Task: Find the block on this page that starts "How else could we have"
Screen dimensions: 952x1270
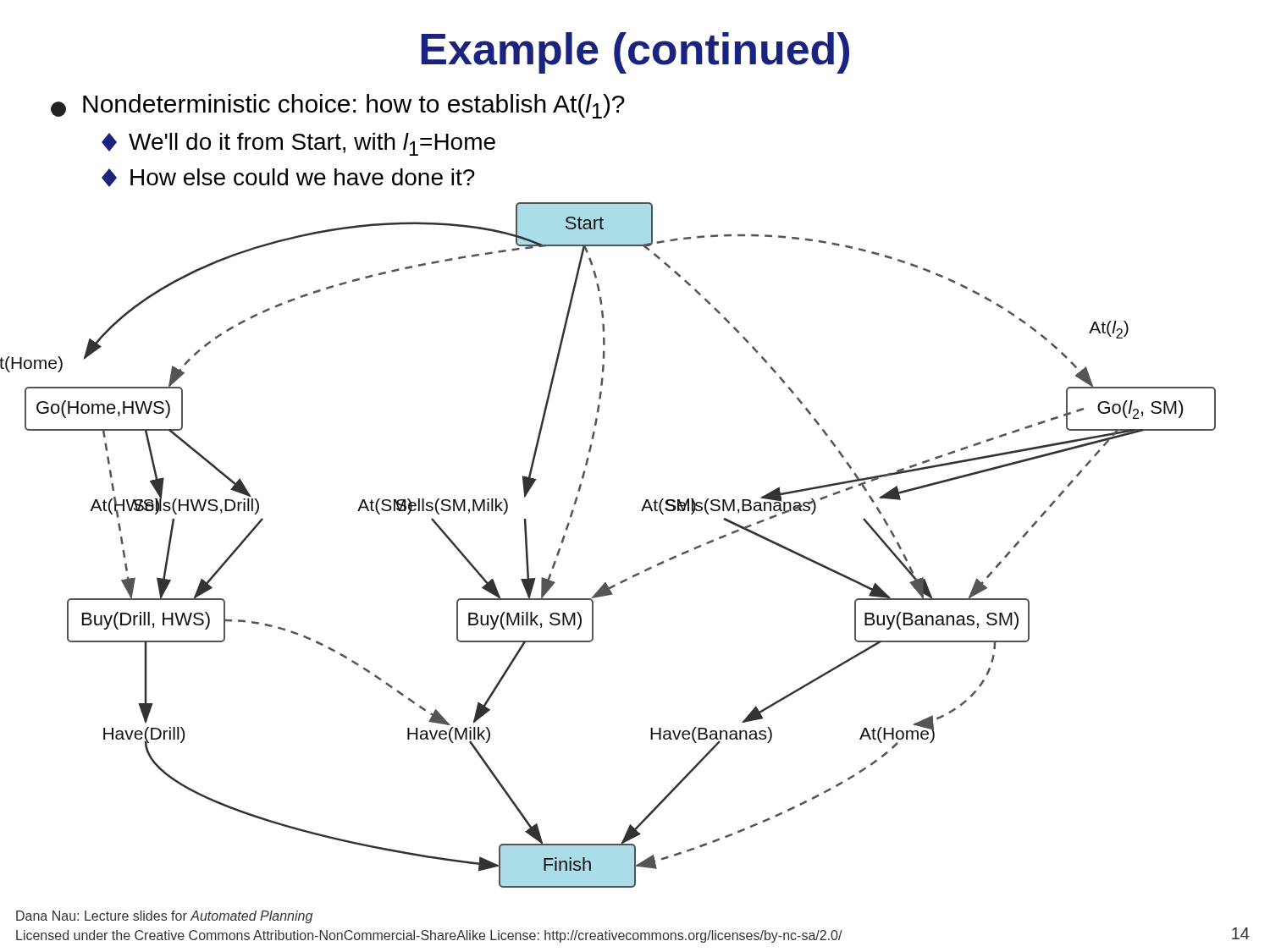Action: 288,177
